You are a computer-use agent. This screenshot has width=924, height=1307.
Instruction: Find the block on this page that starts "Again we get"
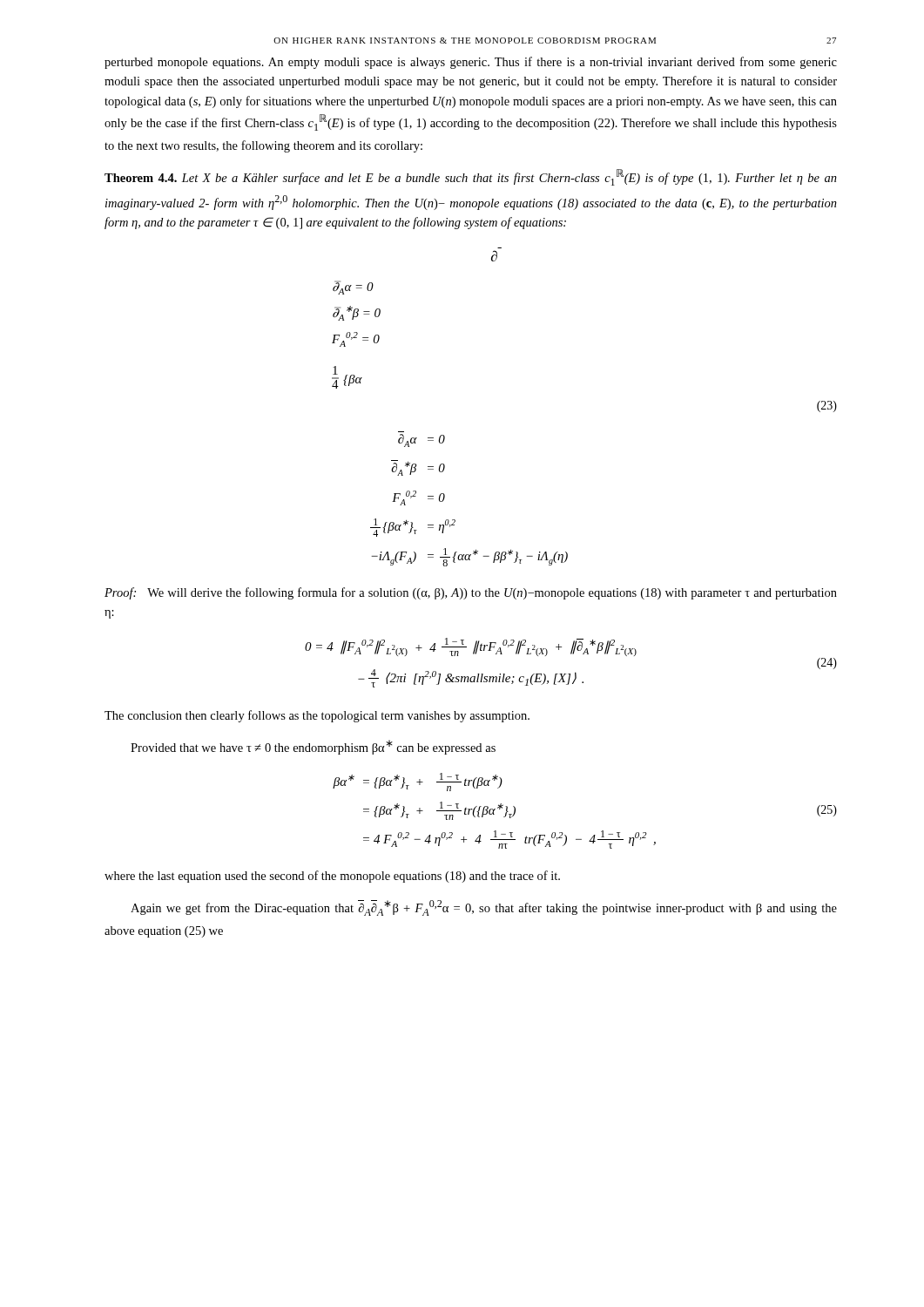pyautogui.click(x=471, y=918)
